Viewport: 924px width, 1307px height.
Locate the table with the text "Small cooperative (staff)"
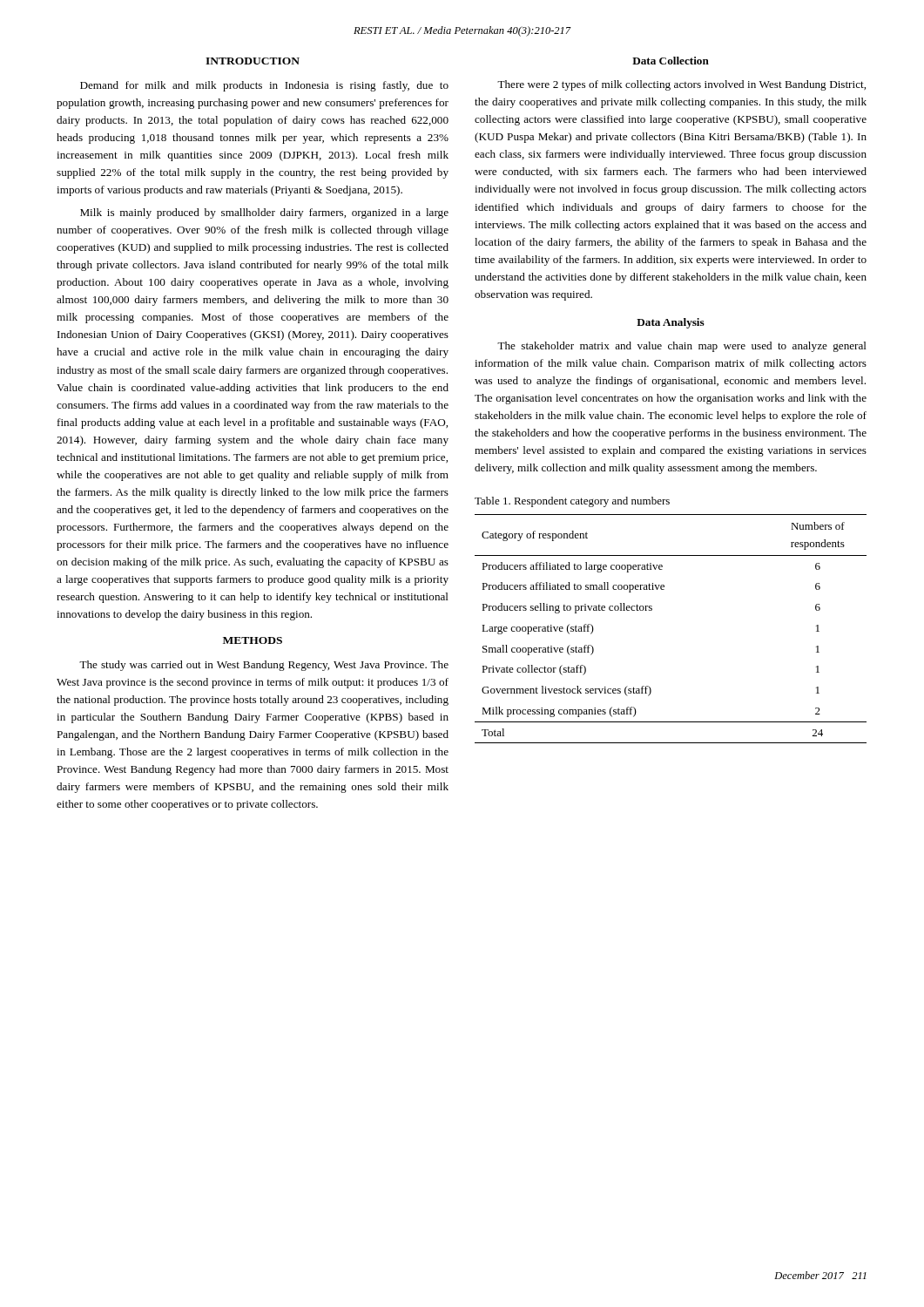[x=671, y=629]
